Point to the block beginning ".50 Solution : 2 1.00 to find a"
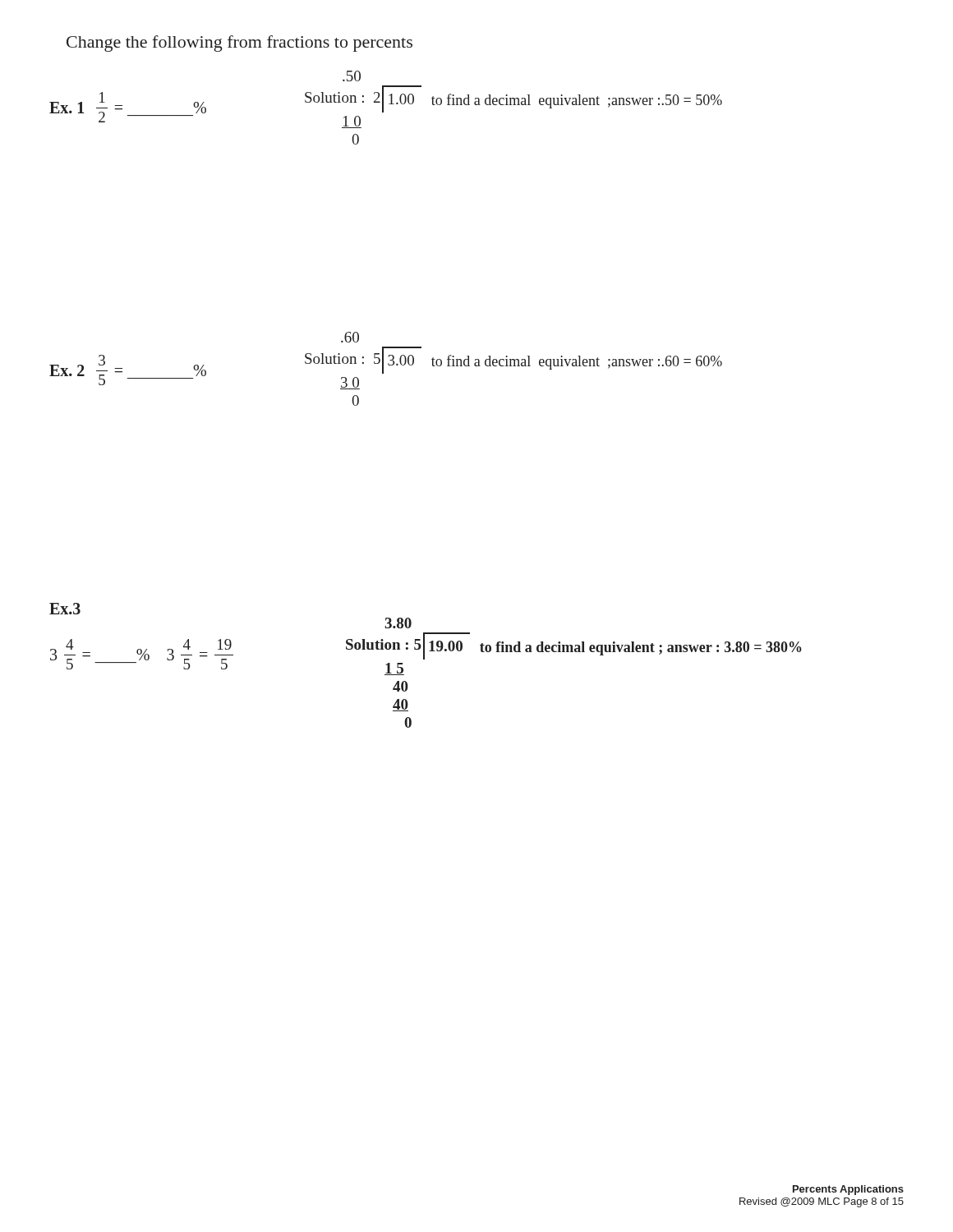The height and width of the screenshot is (1232, 953). click(513, 108)
